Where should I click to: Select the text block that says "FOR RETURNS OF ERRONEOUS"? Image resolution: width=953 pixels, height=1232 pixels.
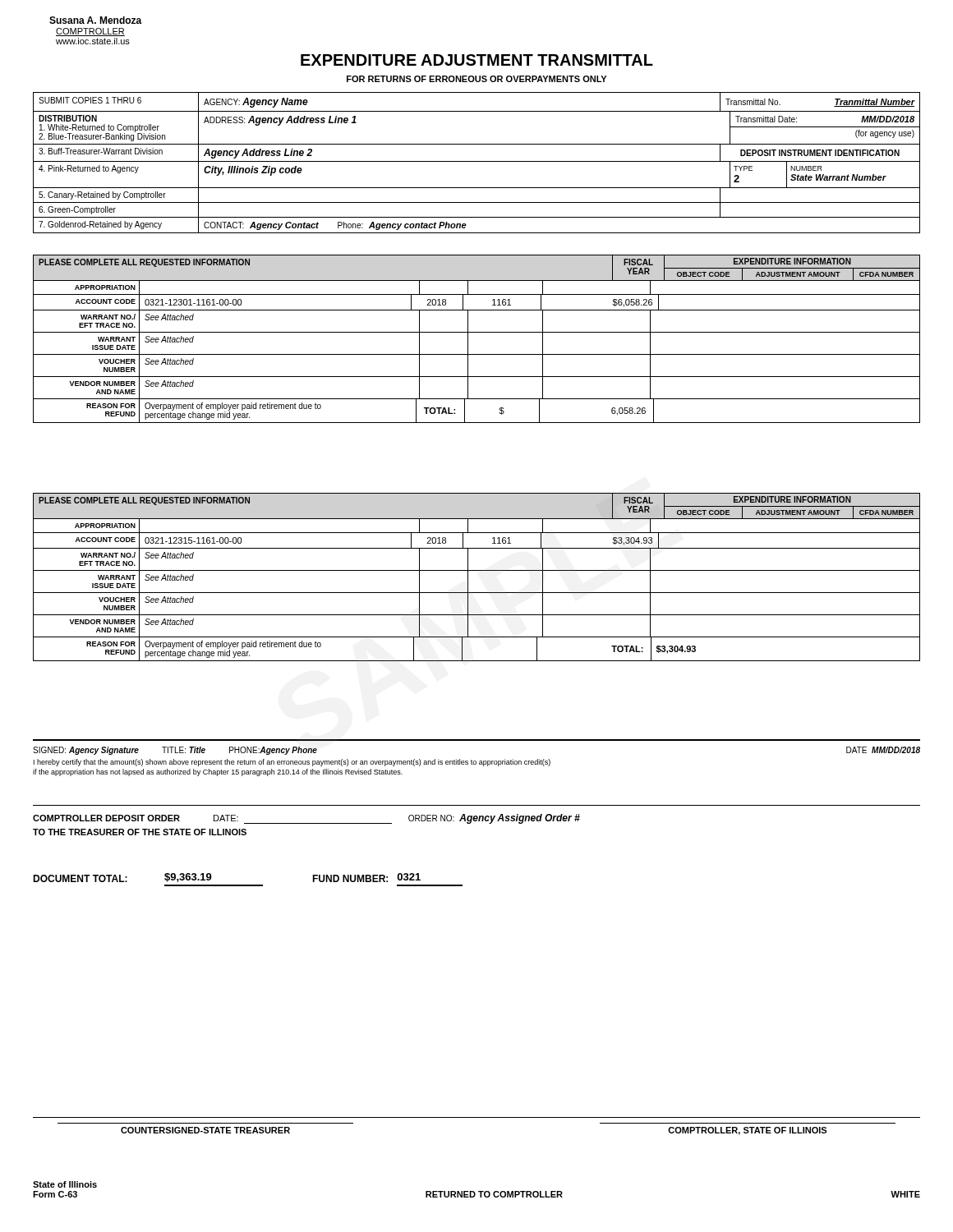(x=476, y=79)
